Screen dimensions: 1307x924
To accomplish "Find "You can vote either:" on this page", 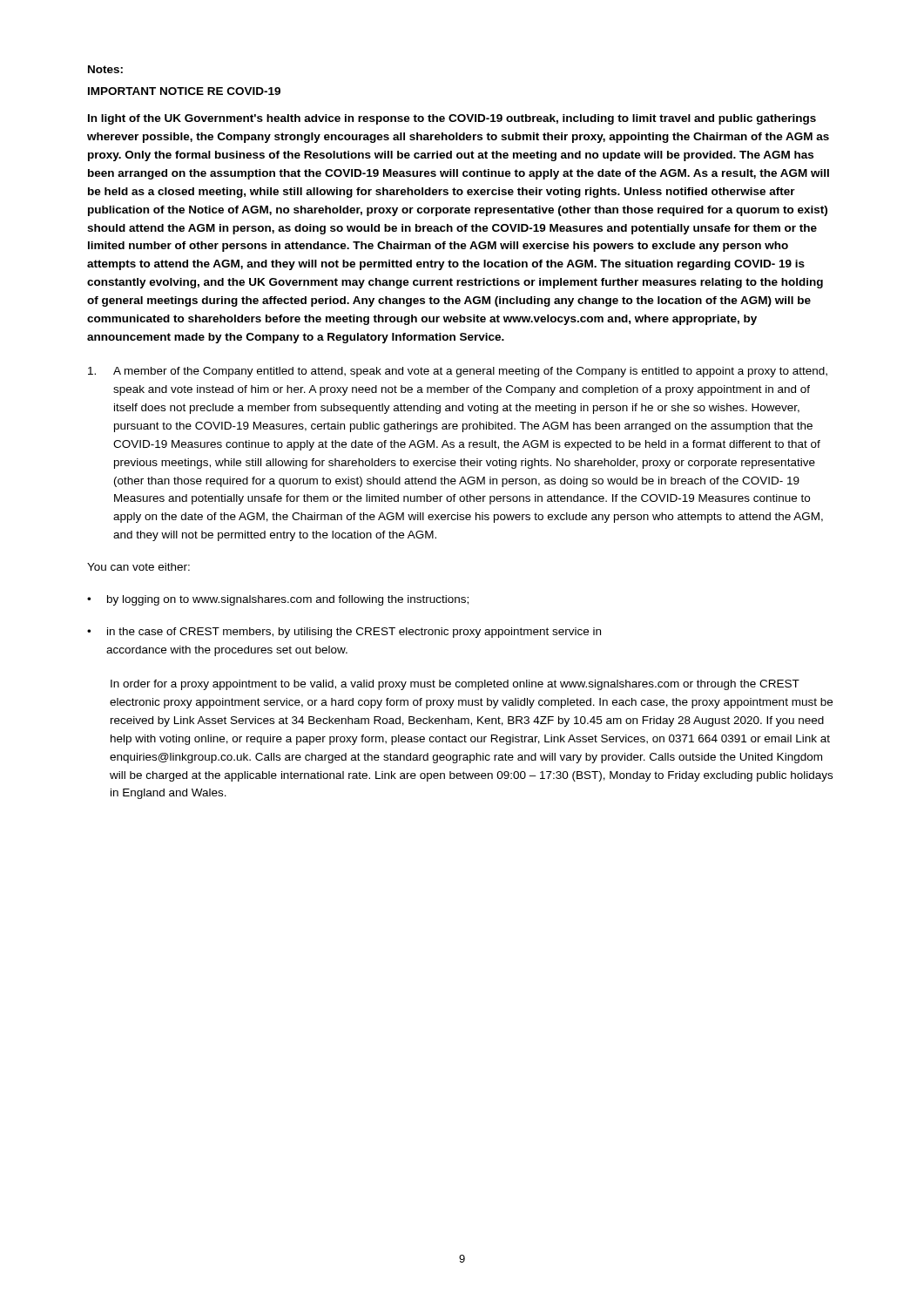I will point(139,567).
